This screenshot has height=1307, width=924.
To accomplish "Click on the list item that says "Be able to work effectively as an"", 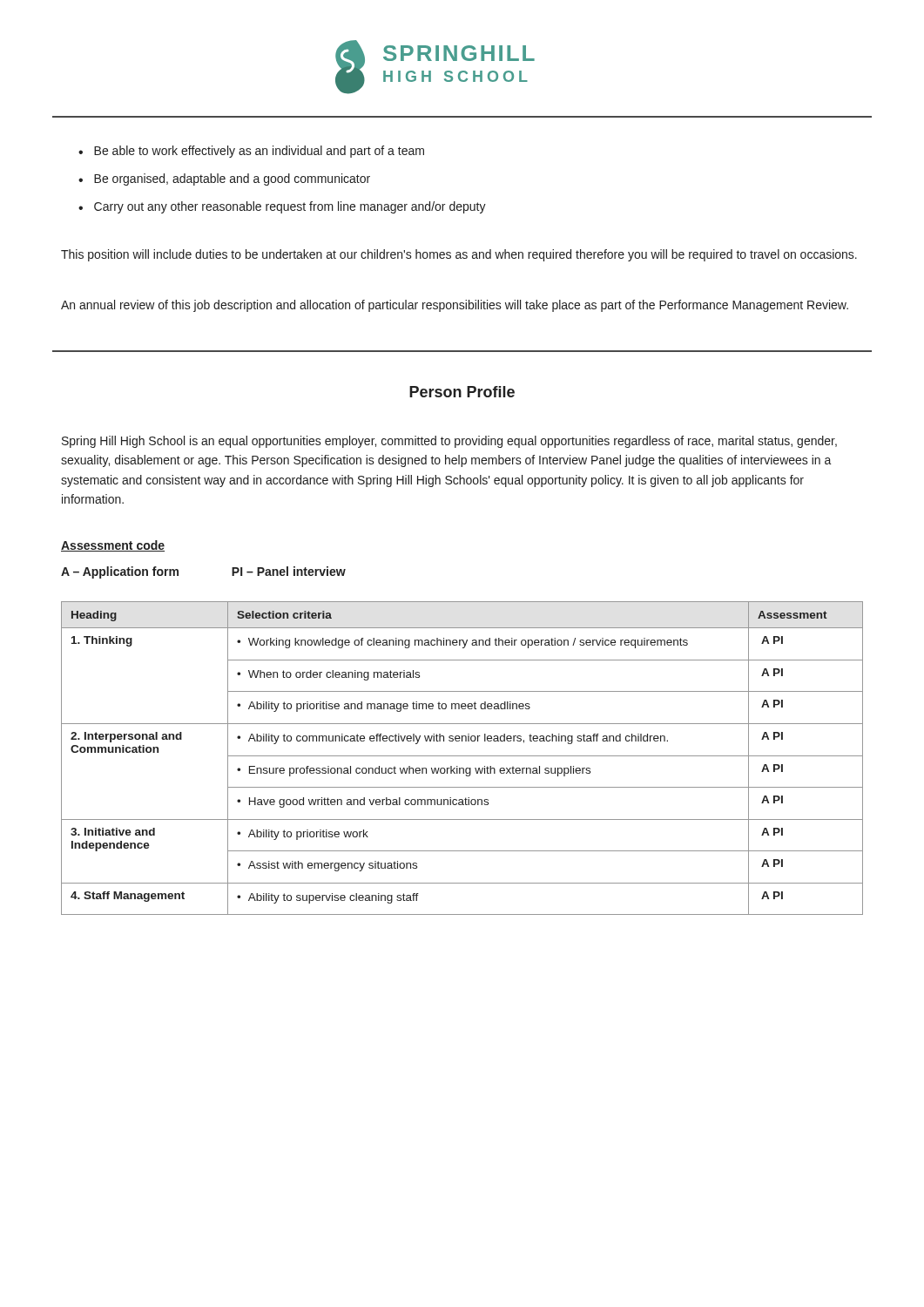I will pos(259,151).
